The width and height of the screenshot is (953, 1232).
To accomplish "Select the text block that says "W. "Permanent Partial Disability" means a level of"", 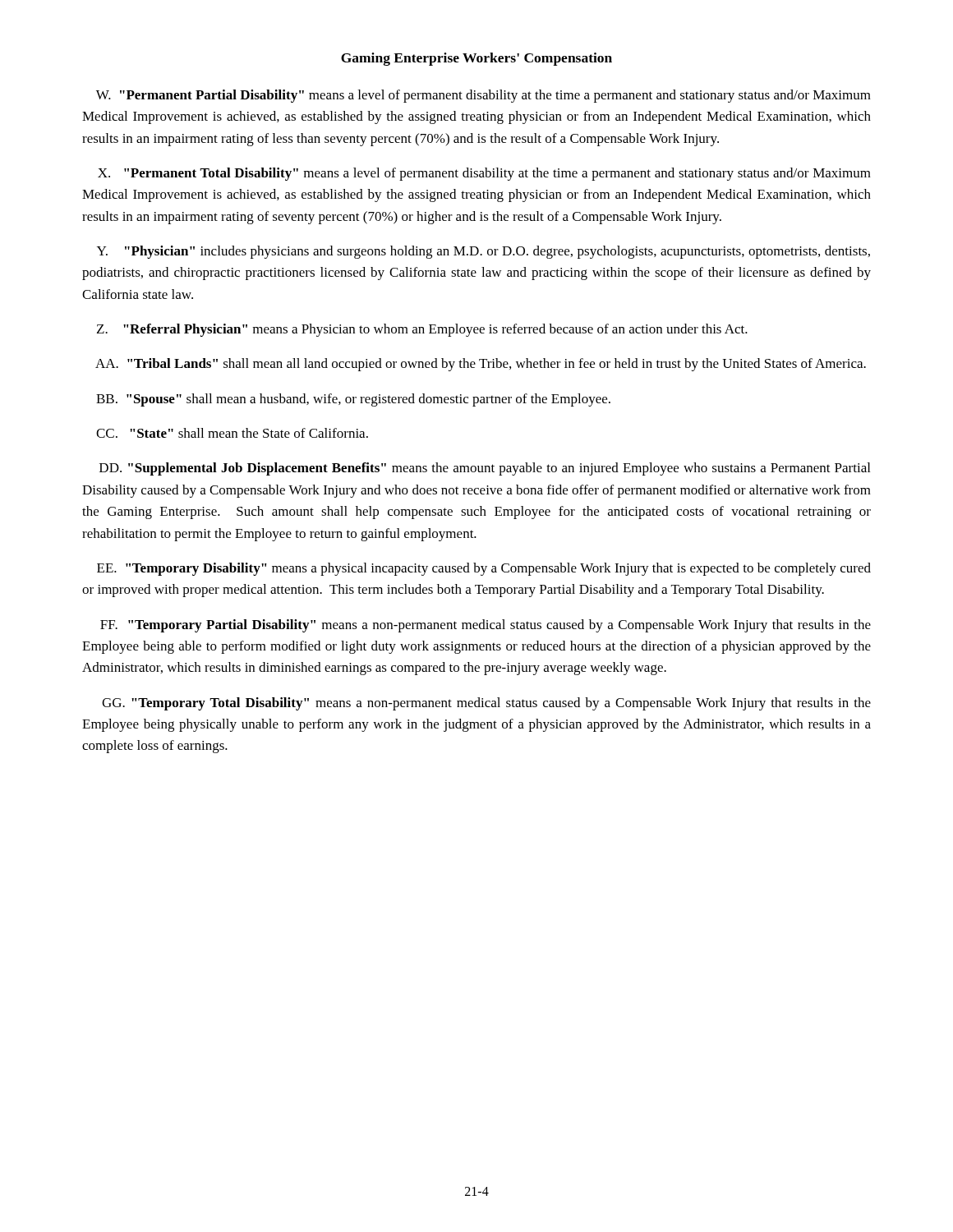I will [476, 117].
